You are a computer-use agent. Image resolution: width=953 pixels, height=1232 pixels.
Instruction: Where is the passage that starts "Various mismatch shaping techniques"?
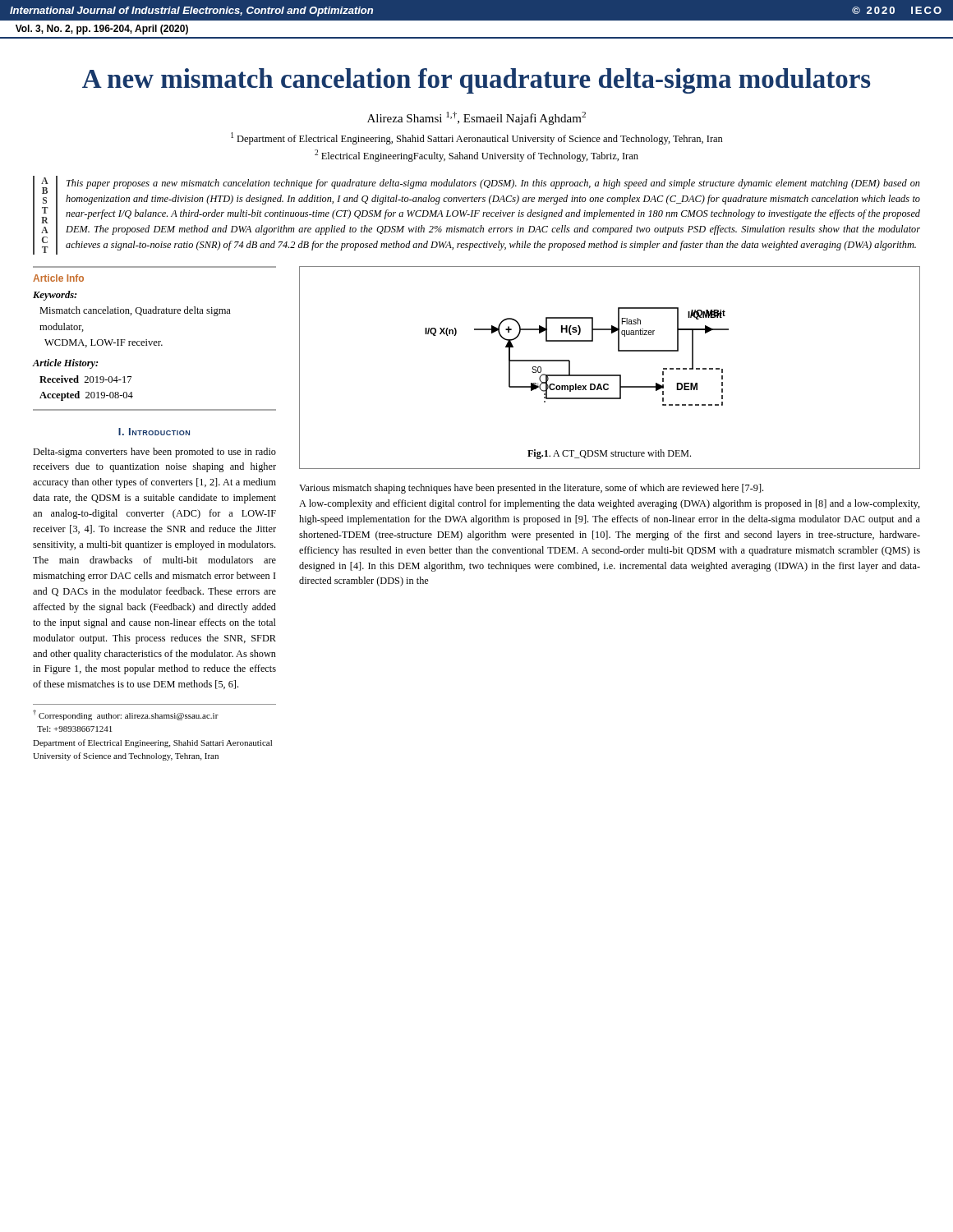point(610,534)
